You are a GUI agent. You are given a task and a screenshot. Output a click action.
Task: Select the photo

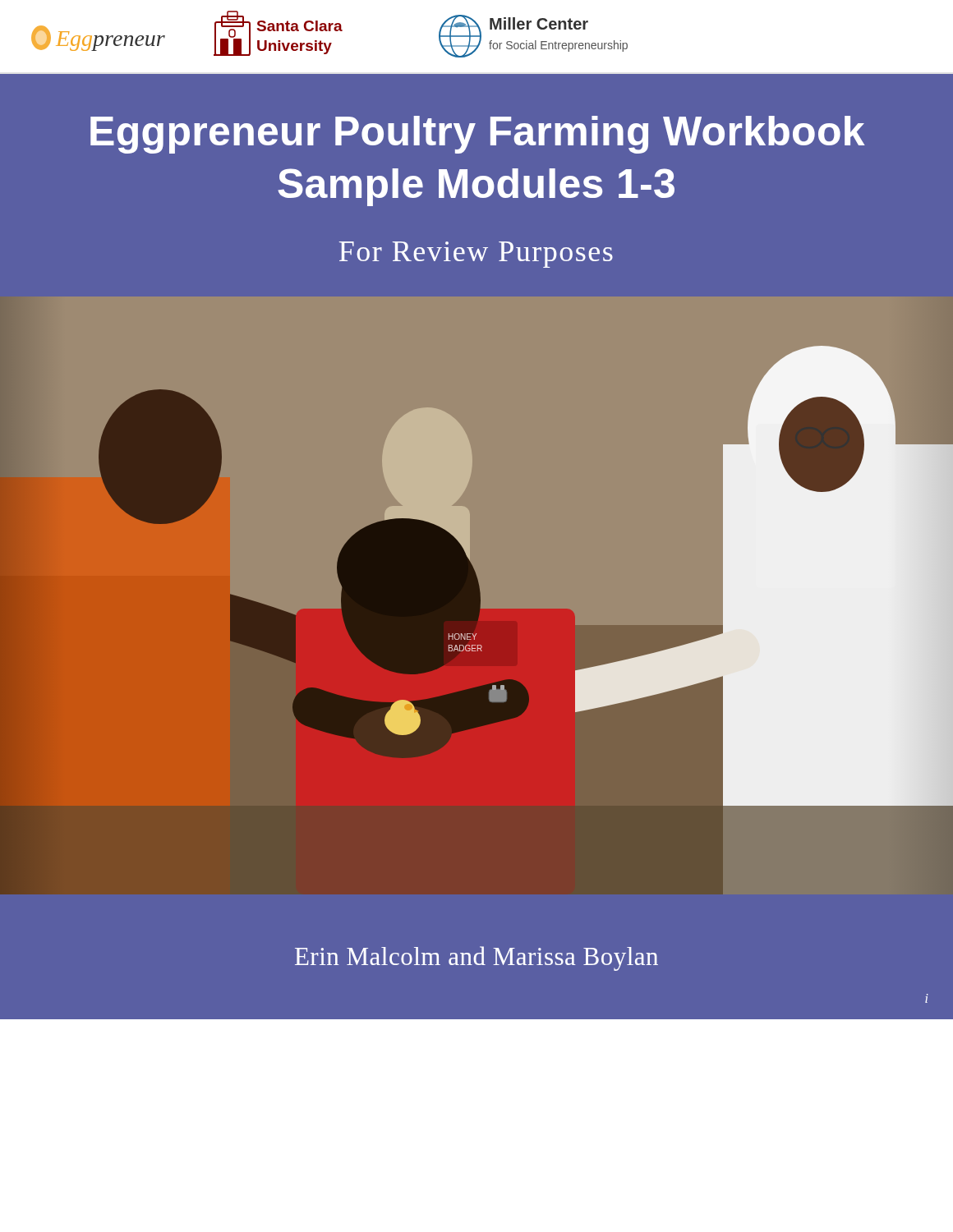point(476,595)
